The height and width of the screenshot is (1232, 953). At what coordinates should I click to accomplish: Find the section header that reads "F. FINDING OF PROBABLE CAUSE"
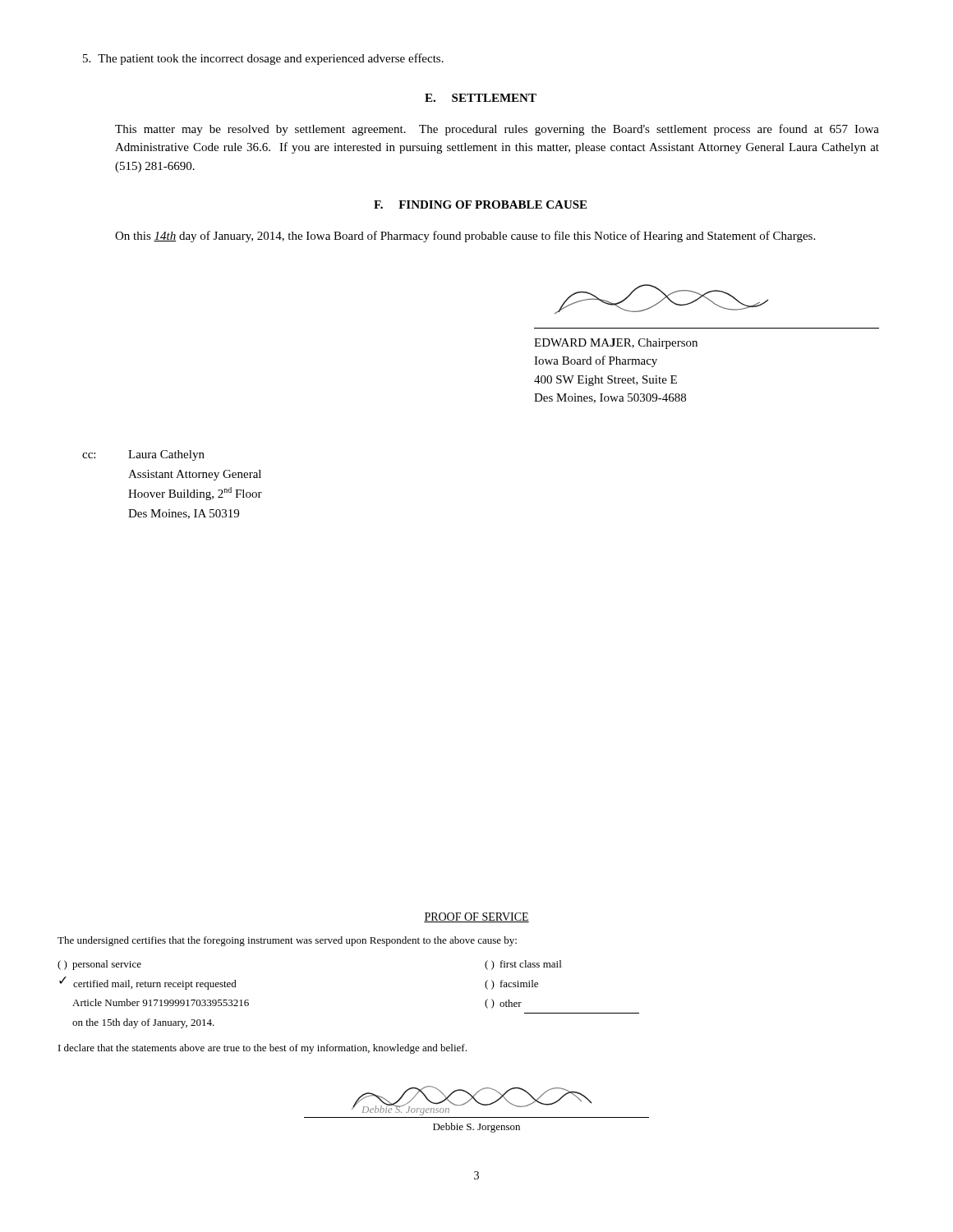[x=481, y=205]
